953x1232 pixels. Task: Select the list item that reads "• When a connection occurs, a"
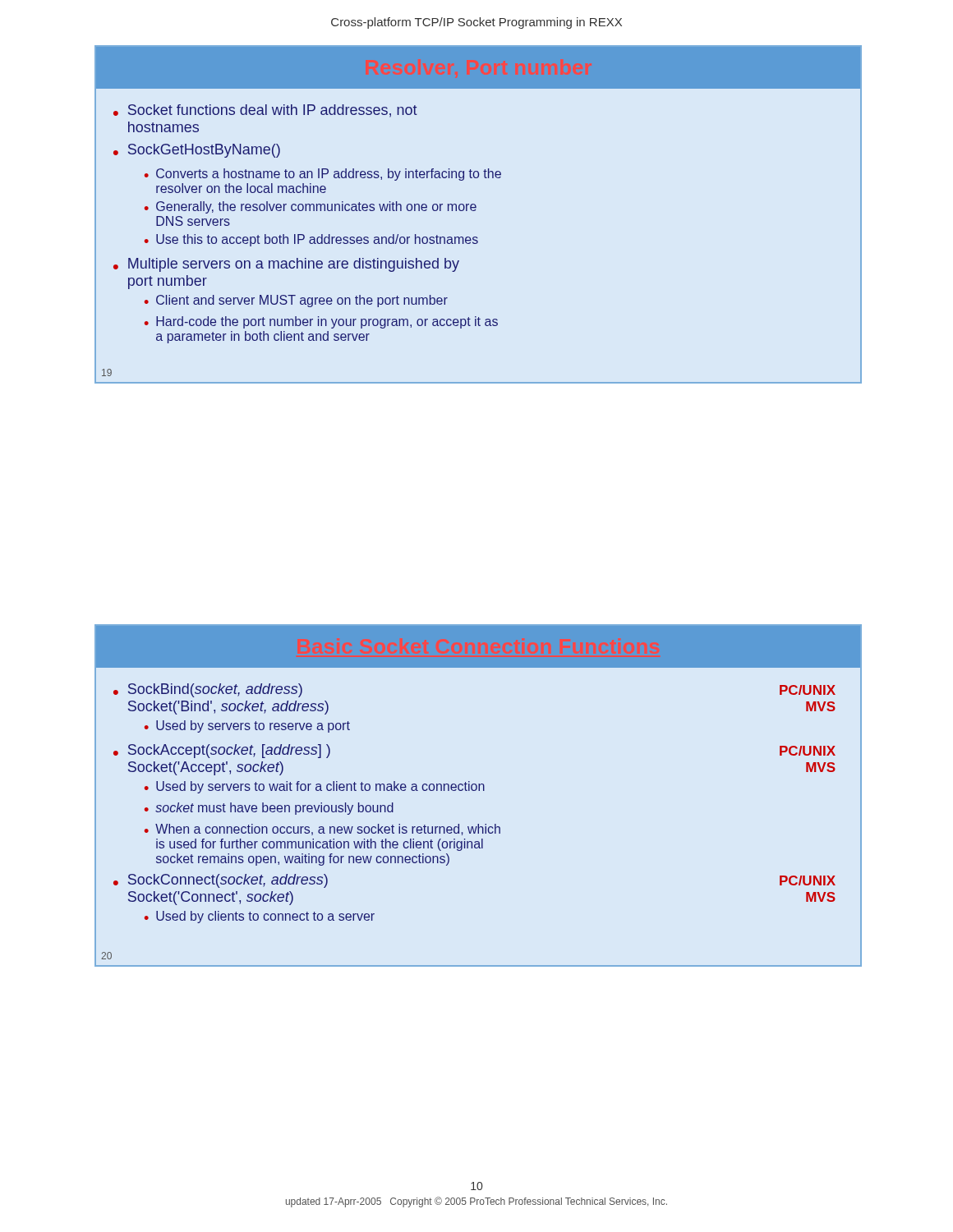322,844
